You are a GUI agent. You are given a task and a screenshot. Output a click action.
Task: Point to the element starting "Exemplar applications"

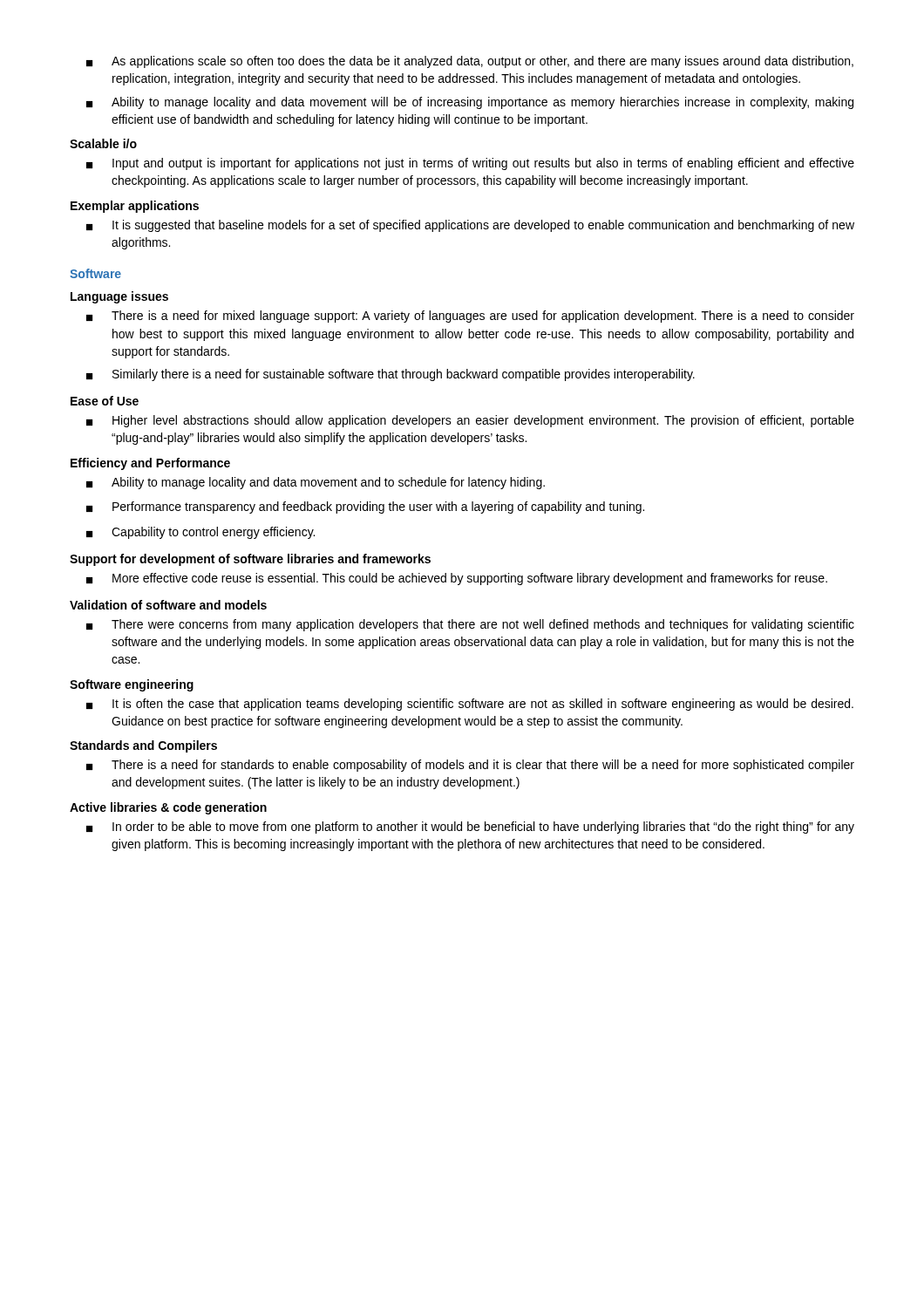click(x=135, y=206)
